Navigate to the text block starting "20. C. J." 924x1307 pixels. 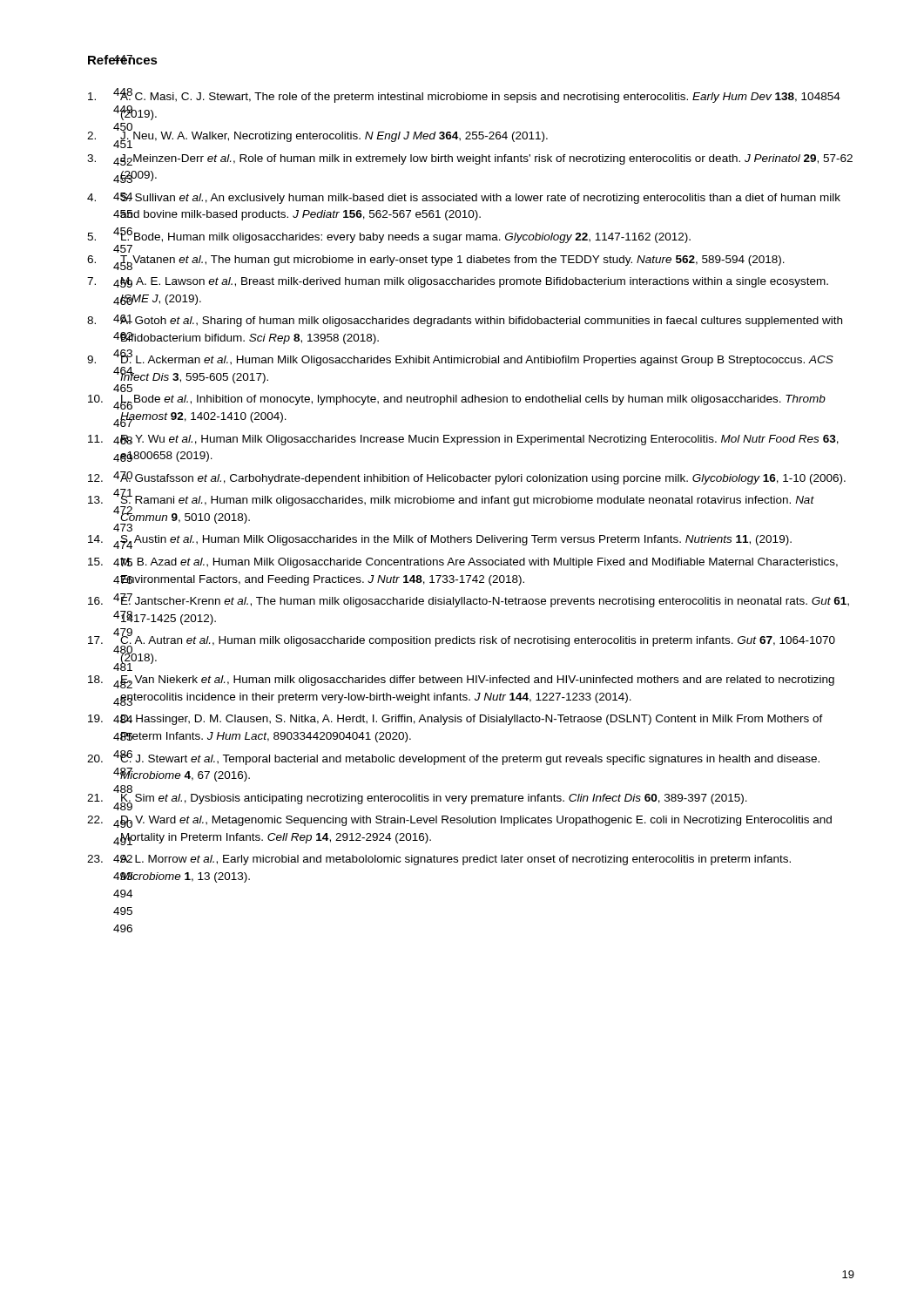click(471, 767)
